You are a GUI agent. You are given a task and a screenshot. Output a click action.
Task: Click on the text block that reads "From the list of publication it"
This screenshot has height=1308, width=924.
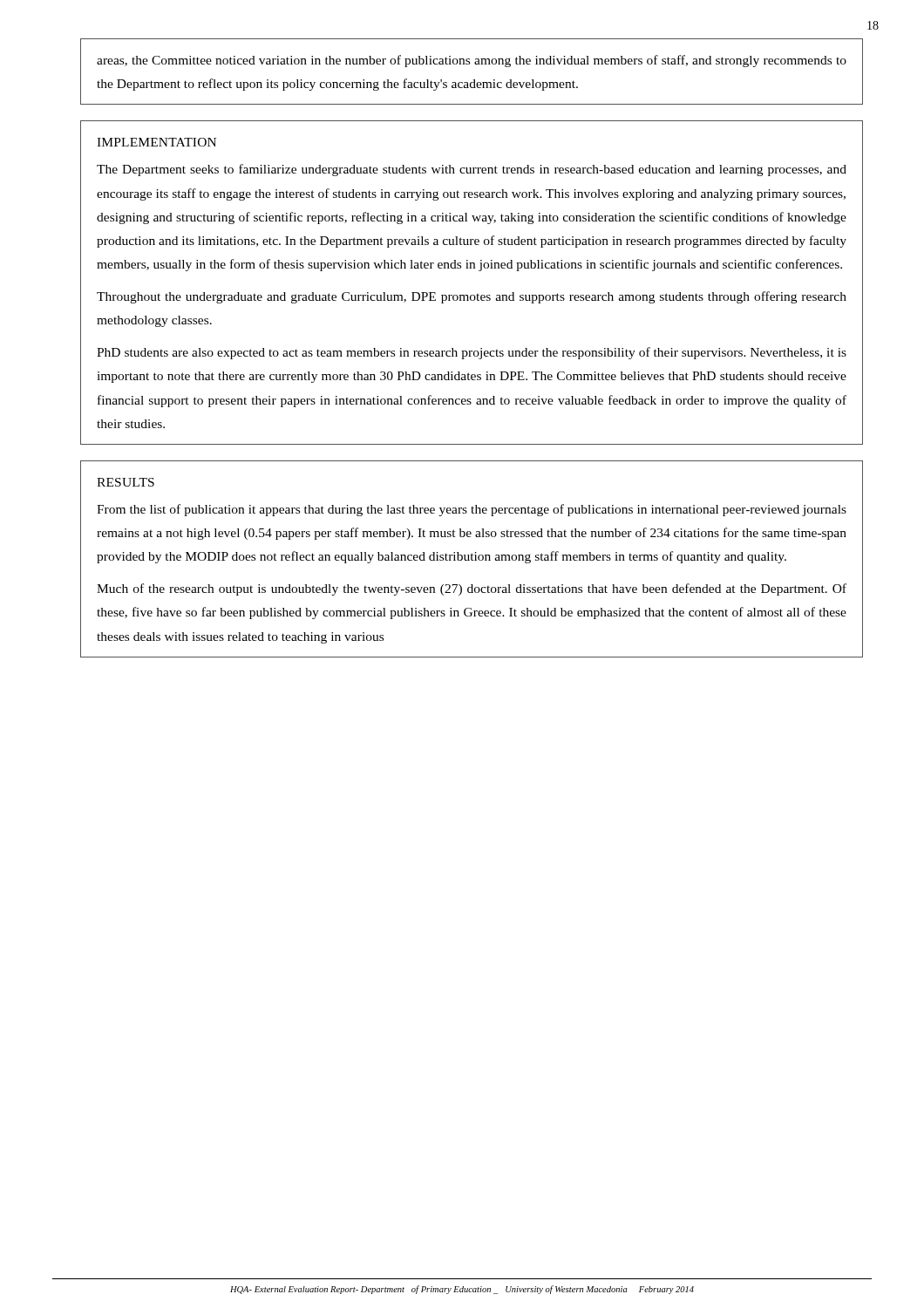472,532
